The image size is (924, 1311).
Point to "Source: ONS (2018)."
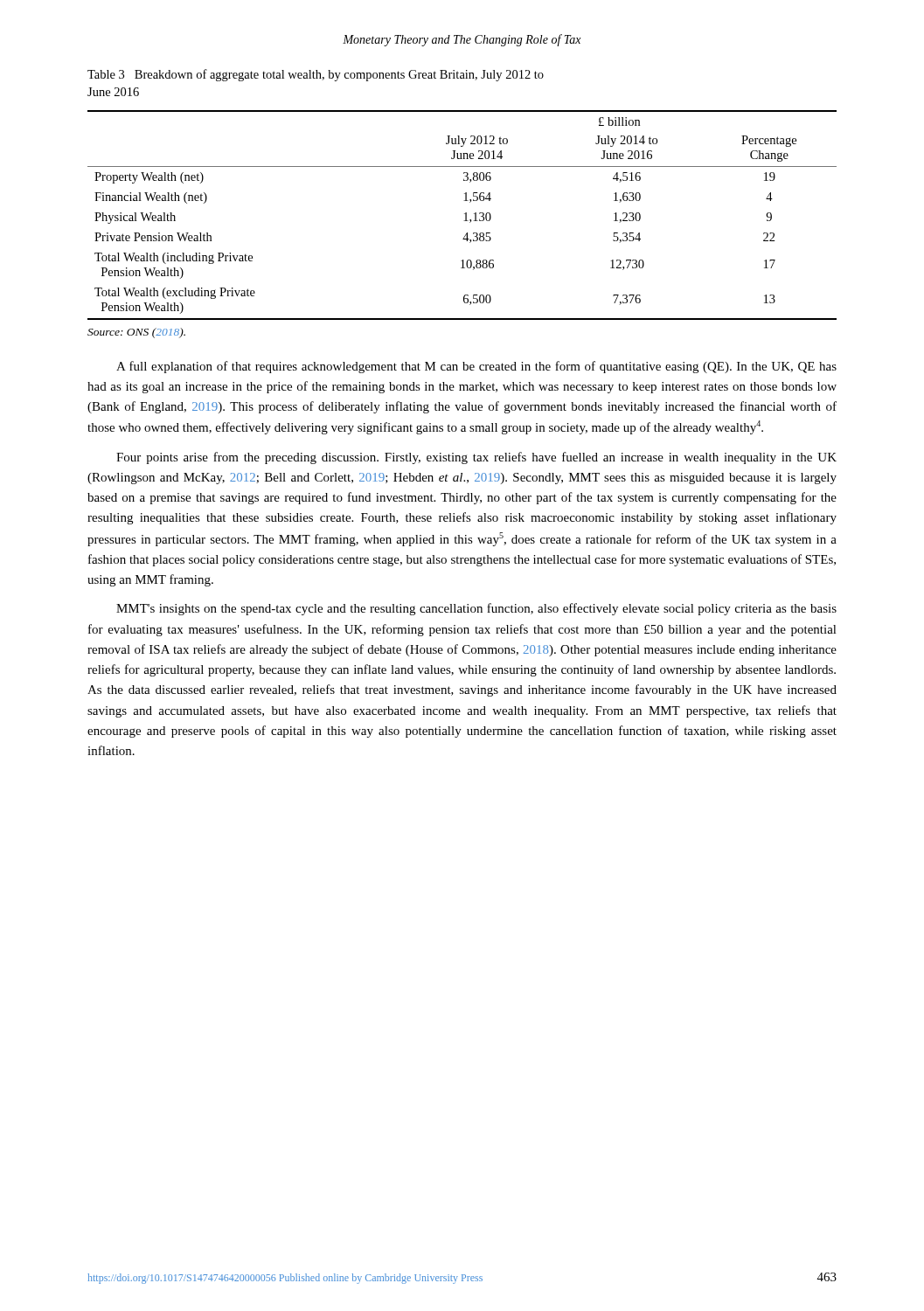(137, 331)
